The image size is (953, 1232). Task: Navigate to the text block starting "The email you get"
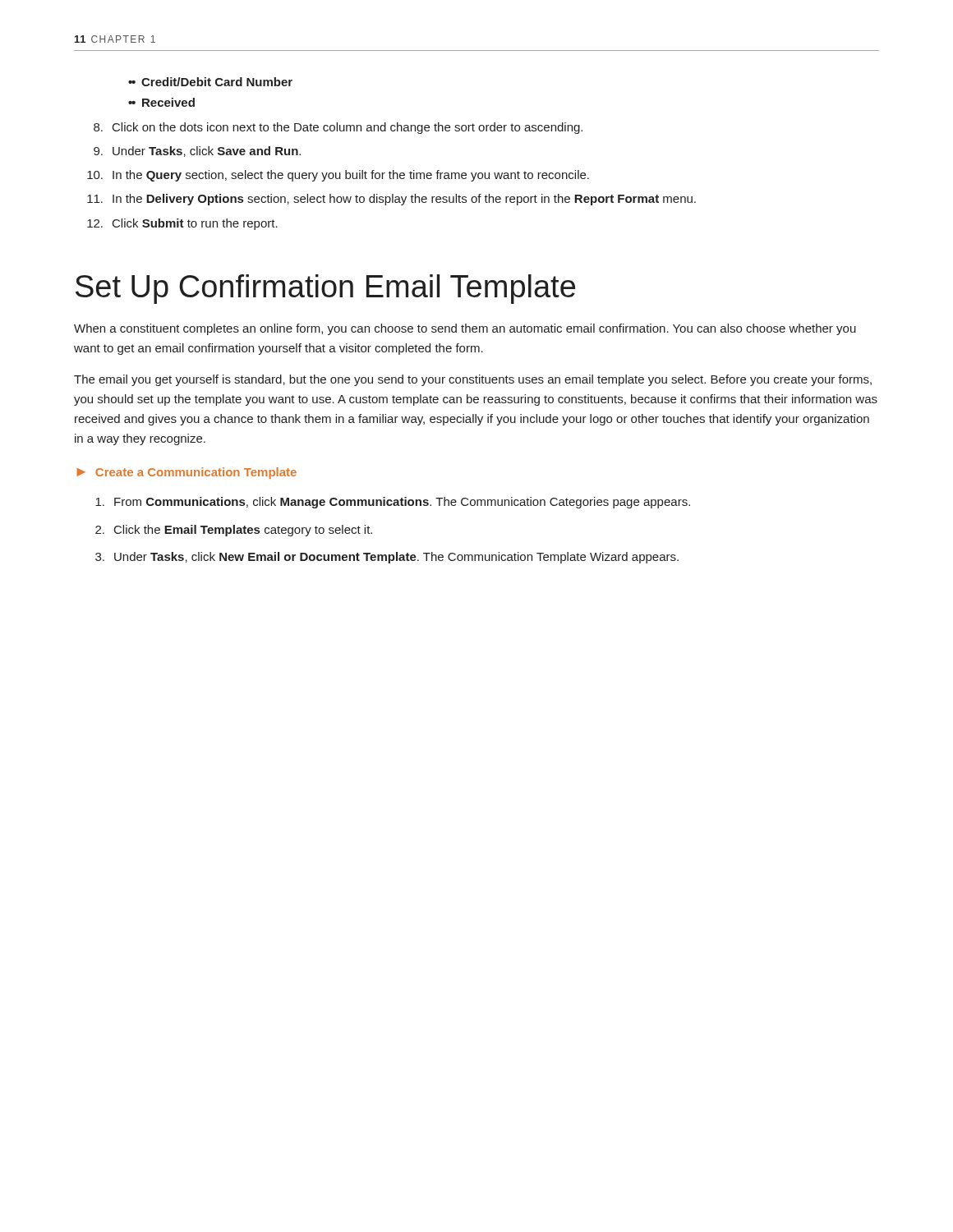476,409
